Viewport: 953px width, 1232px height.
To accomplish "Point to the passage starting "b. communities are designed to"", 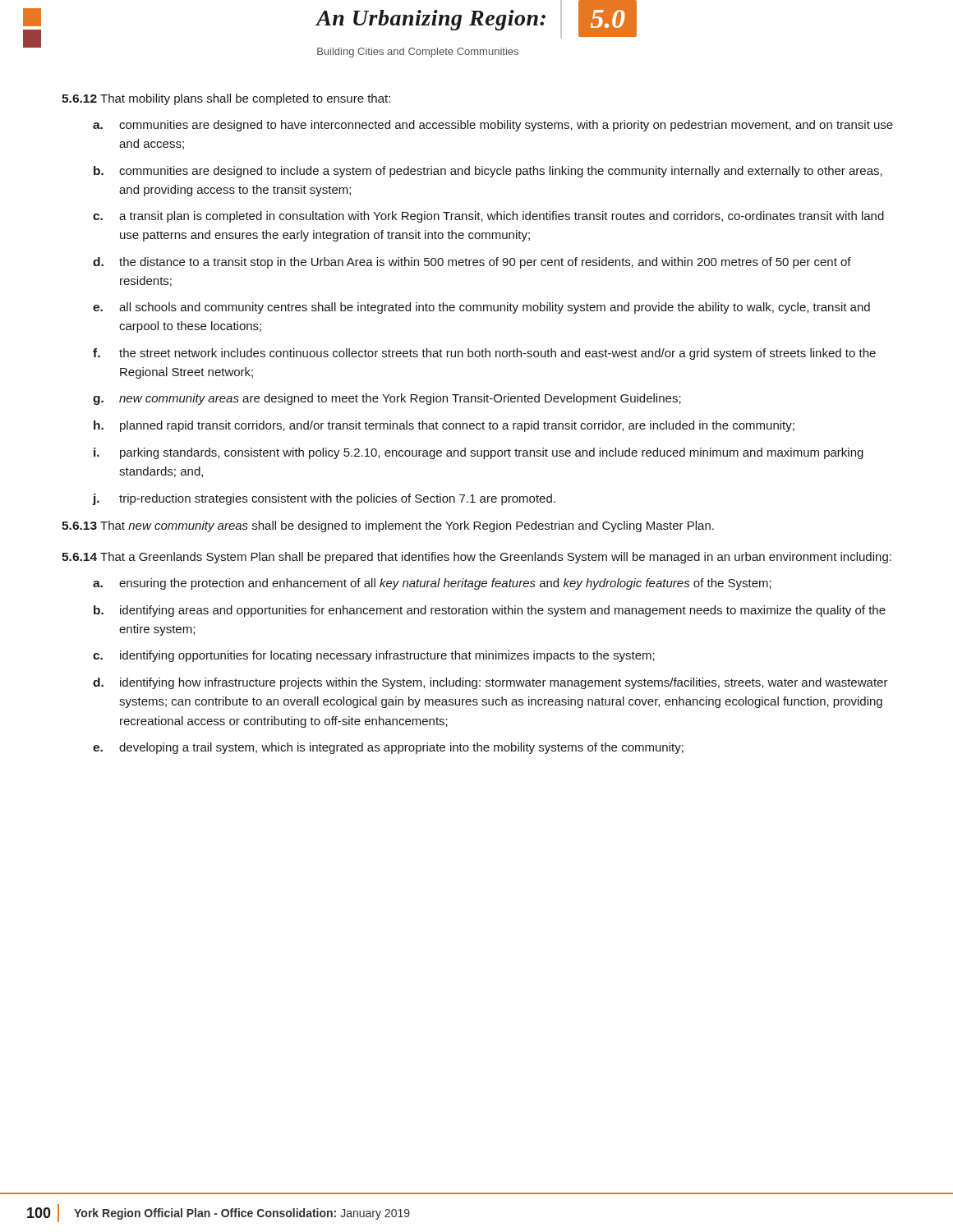I will coord(498,180).
